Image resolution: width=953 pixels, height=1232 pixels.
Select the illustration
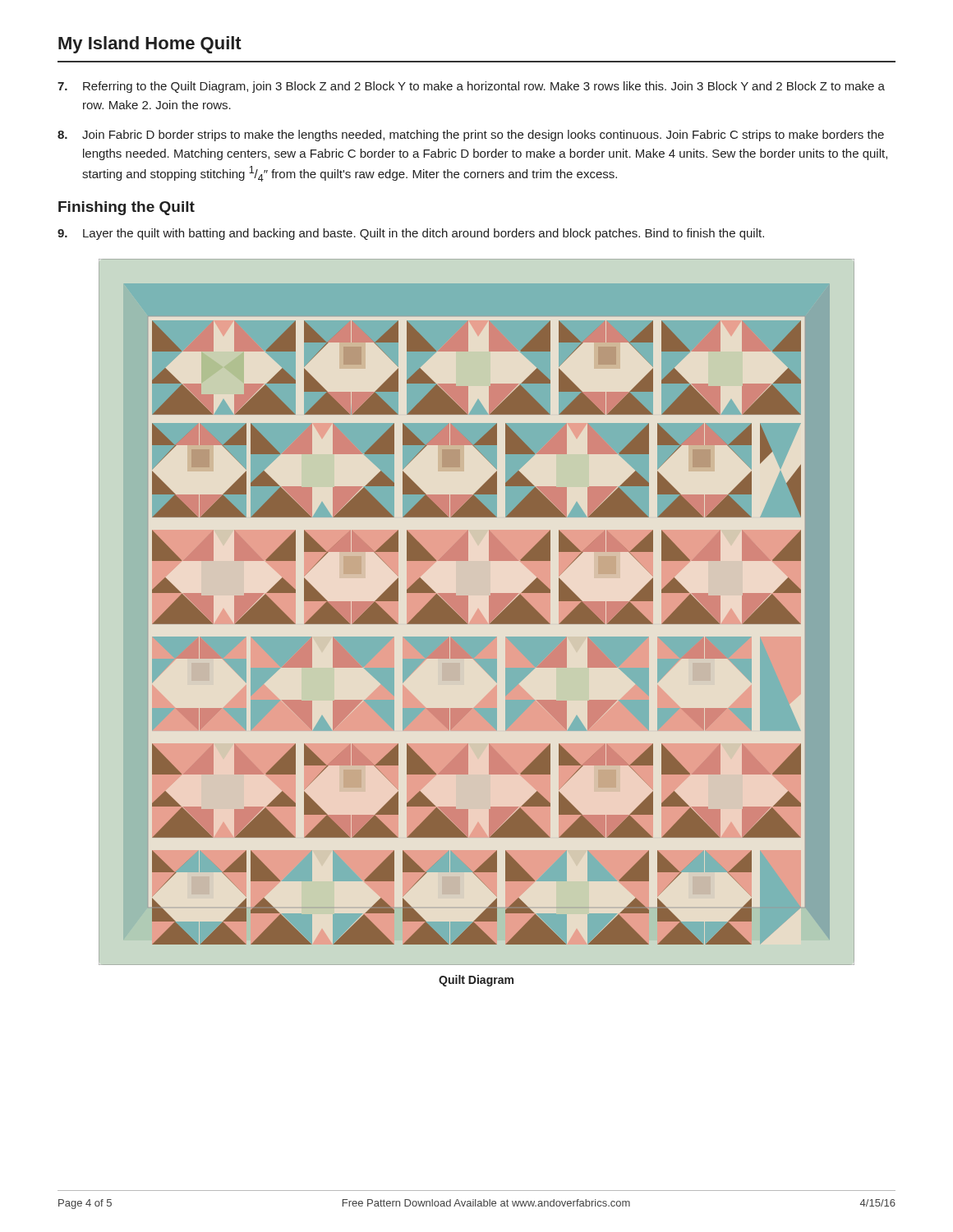(x=476, y=612)
